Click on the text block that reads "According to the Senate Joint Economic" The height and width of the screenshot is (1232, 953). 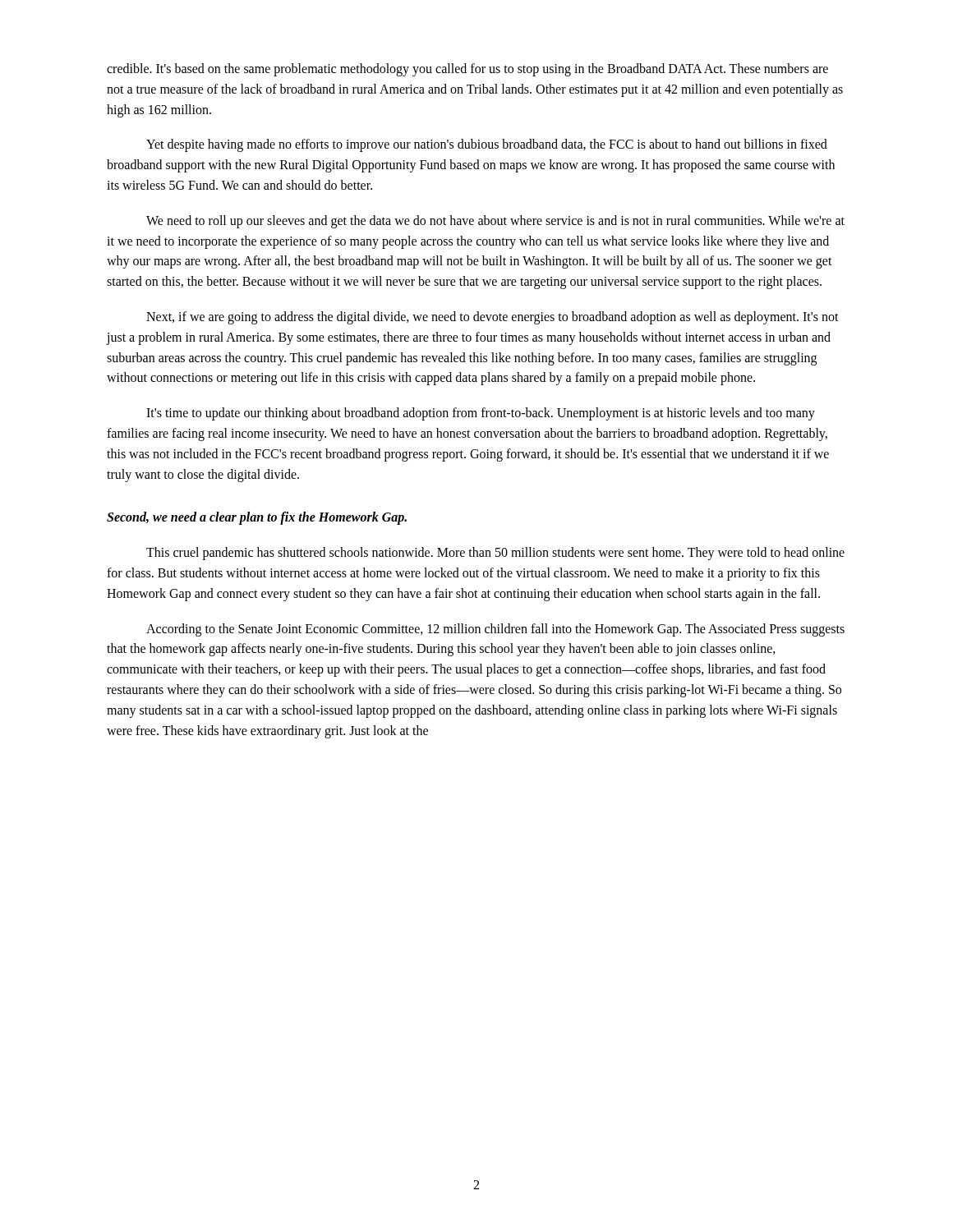coord(476,679)
